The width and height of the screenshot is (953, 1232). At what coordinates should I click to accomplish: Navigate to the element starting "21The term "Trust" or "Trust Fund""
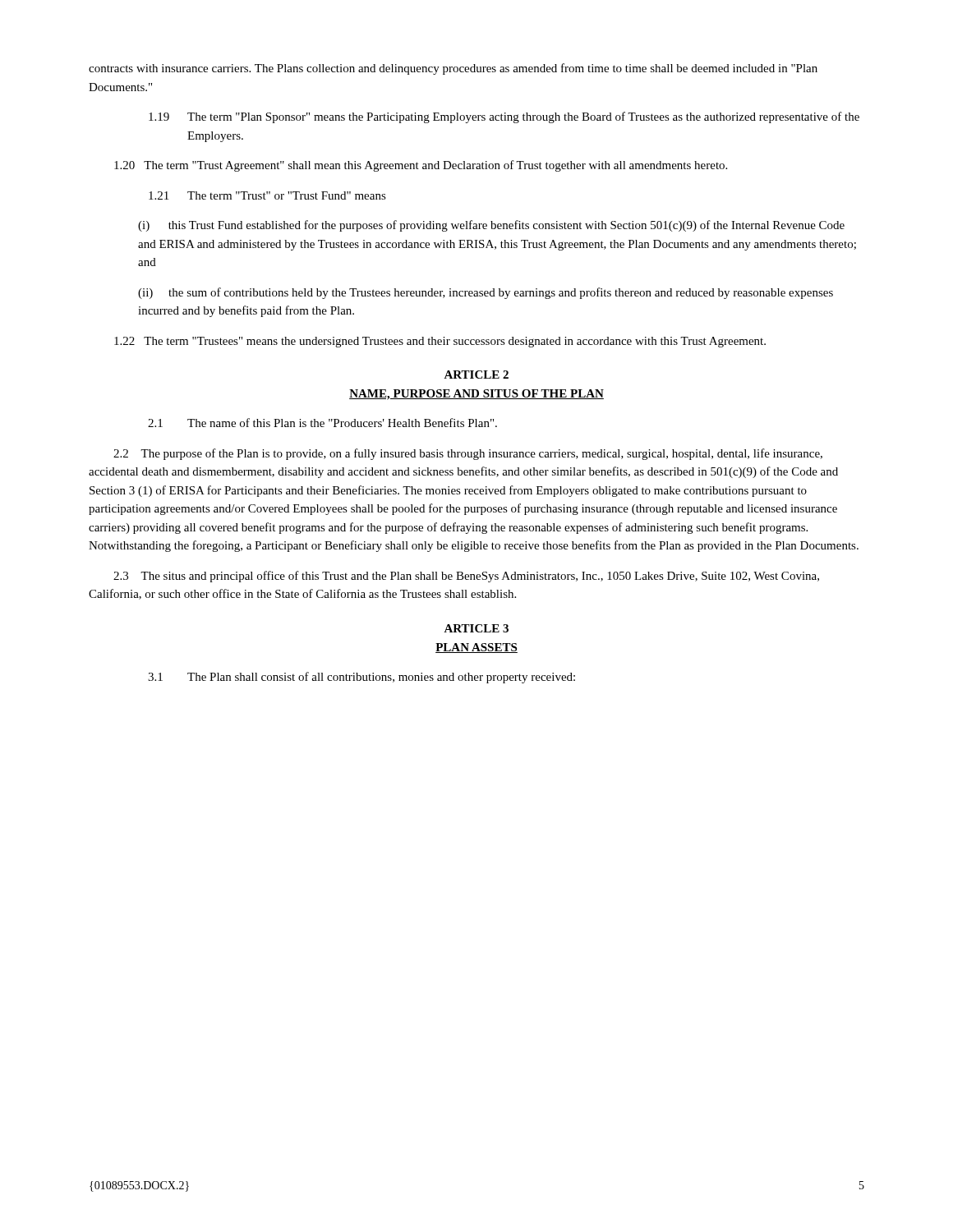click(x=267, y=195)
